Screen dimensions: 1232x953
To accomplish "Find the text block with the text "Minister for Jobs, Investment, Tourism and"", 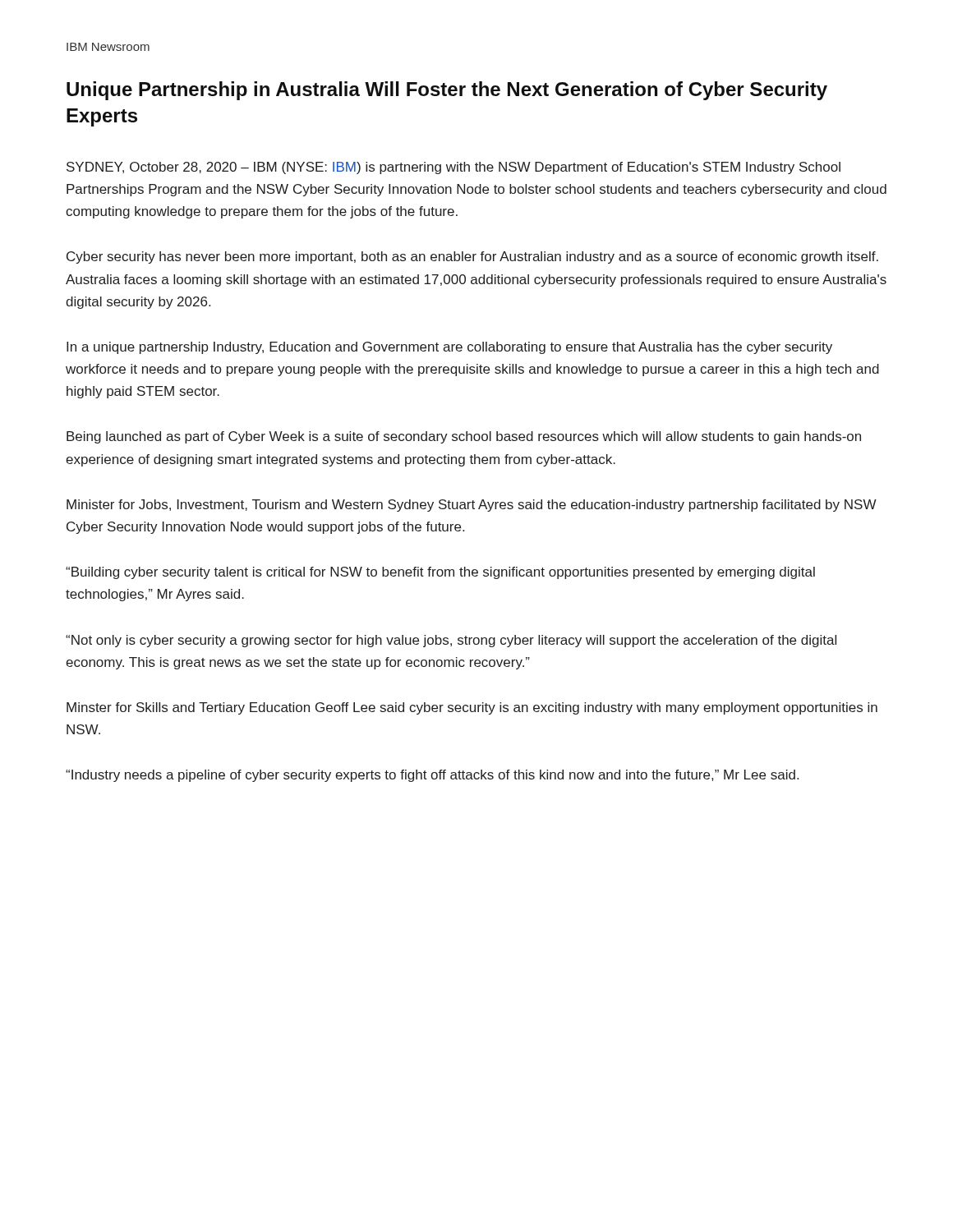I will pyautogui.click(x=471, y=516).
